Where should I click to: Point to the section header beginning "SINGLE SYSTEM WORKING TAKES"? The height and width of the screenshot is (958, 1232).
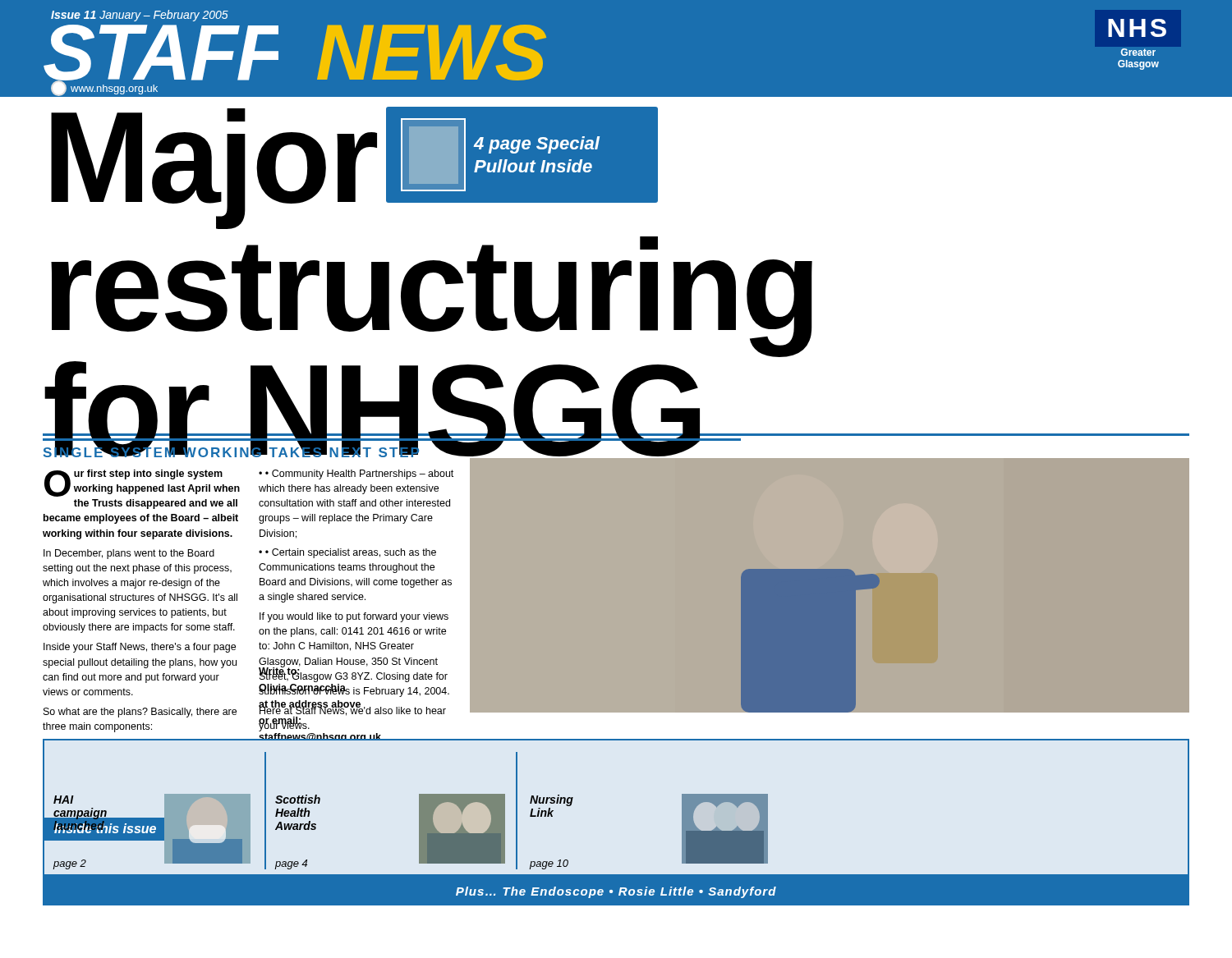point(232,453)
